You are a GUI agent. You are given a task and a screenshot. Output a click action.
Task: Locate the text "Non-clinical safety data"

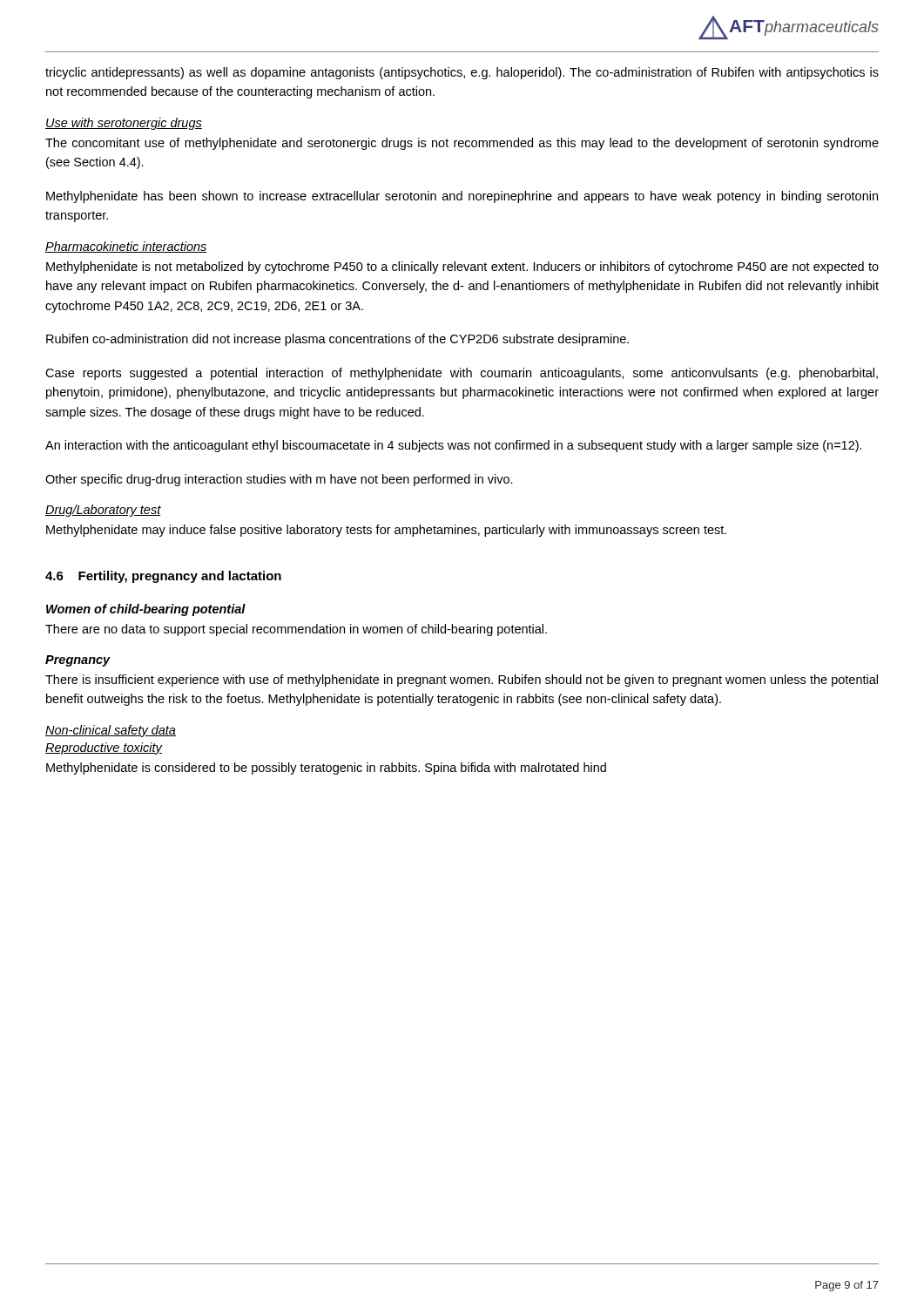111,730
